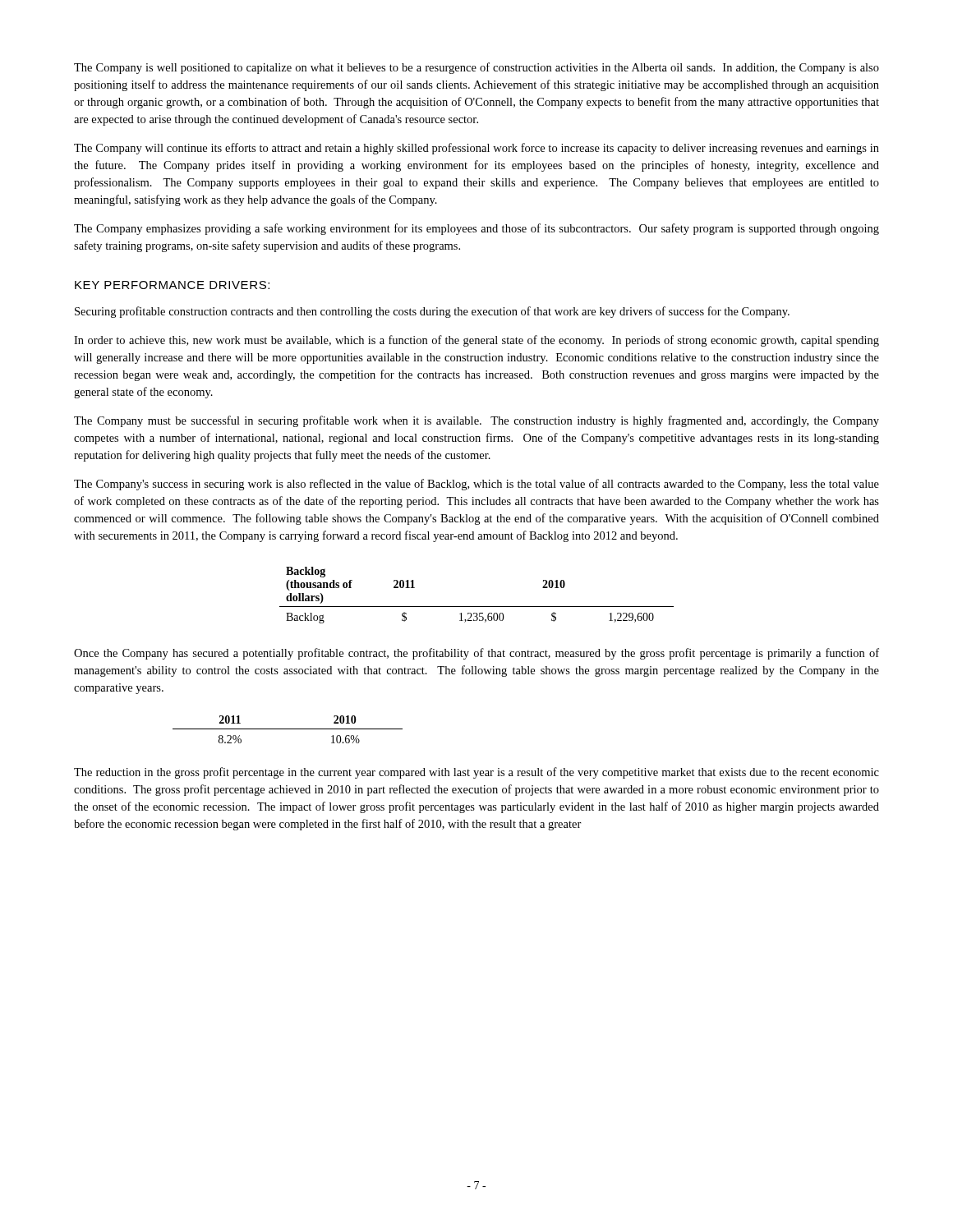Click on the section header with the text "KEY PERFORMANCE DRIVERS:"
953x1232 pixels.
tap(173, 285)
